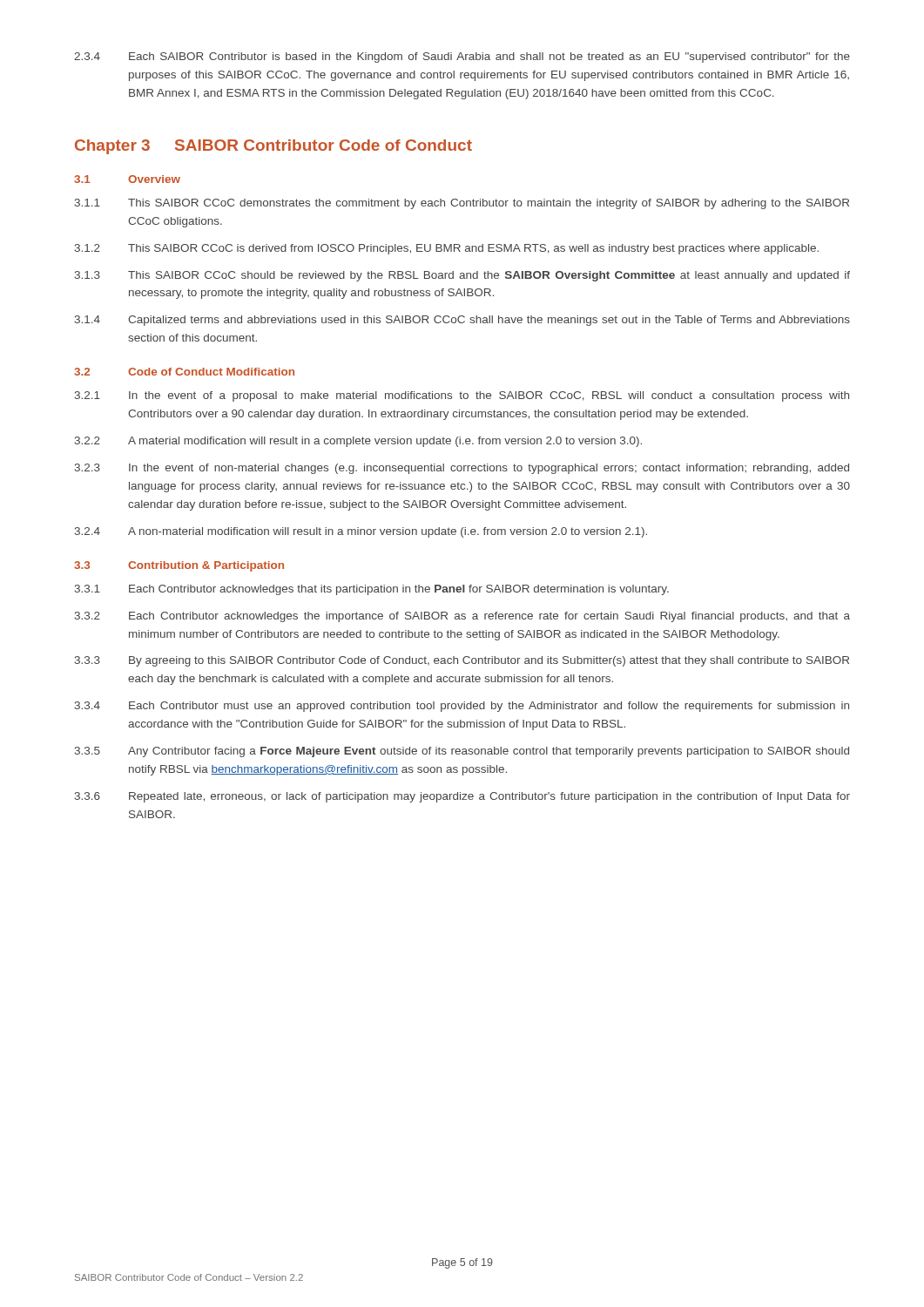Find the list item that reads "3.1.4 Capitalized terms and"
This screenshot has width=924, height=1307.
pyautogui.click(x=462, y=330)
